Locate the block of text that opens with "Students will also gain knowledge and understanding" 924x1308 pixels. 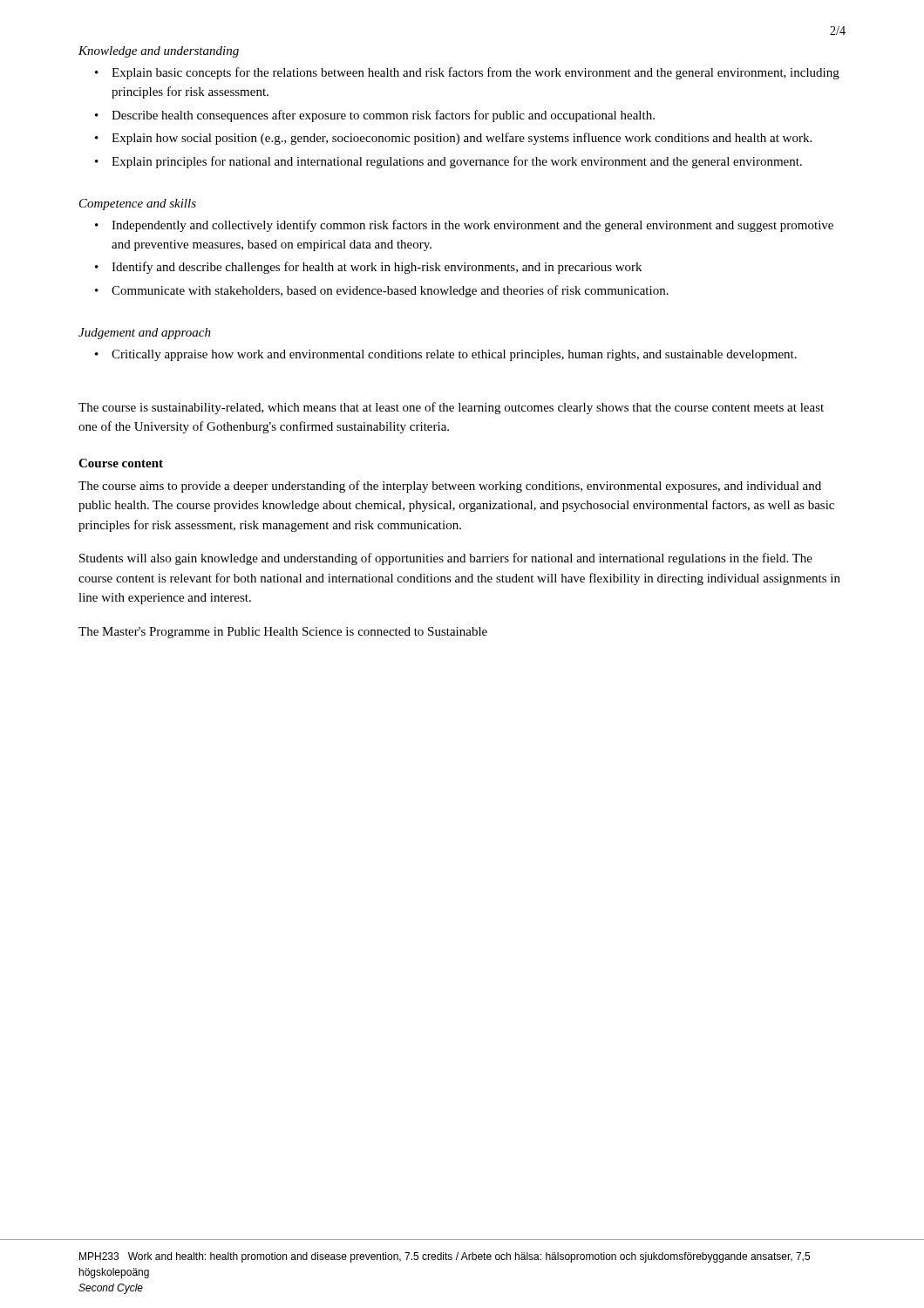pos(459,578)
